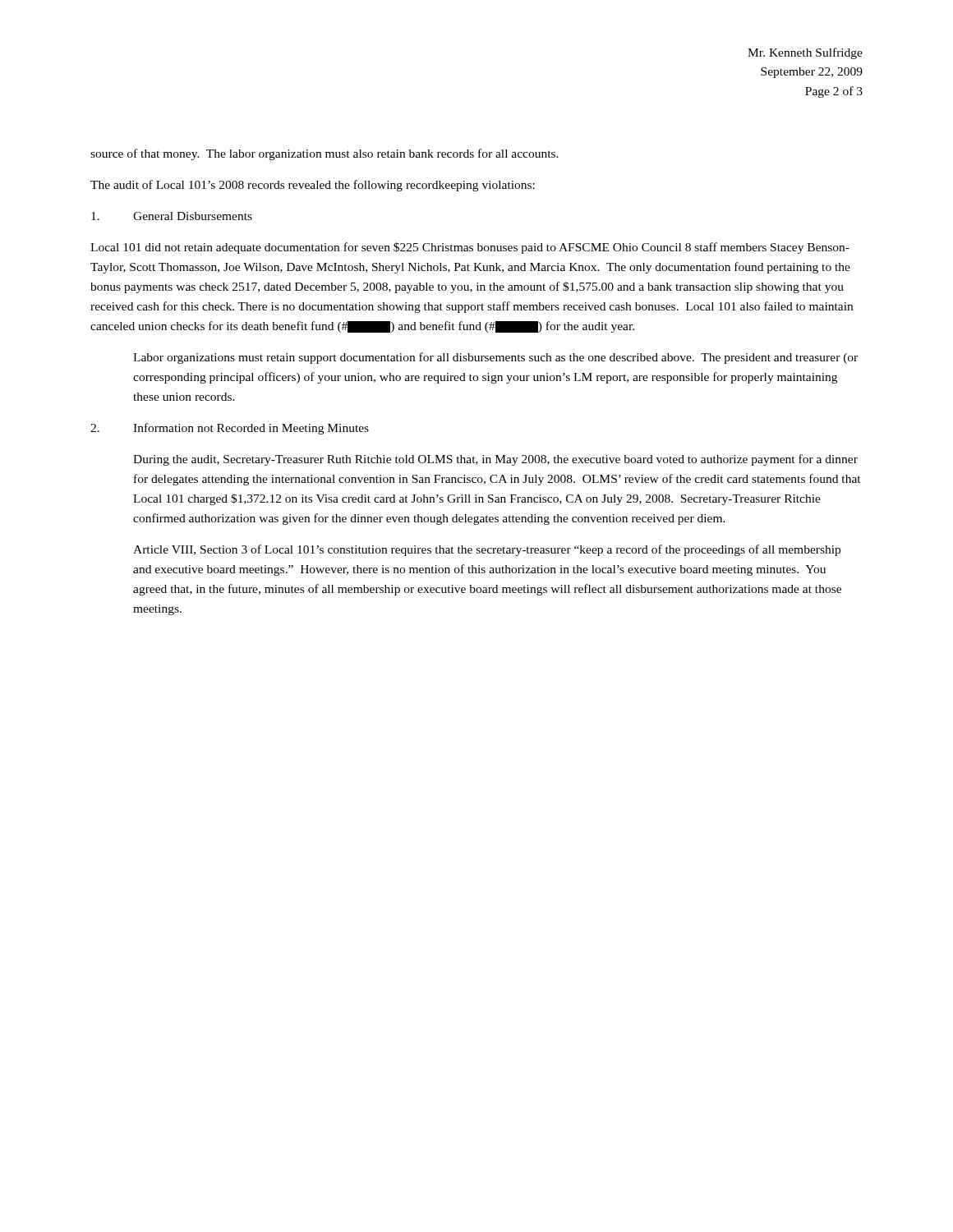The width and height of the screenshot is (953, 1232).
Task: Where is the passage that starts "Labor organizations must retain support documentation"?
Action: pyautogui.click(x=496, y=377)
